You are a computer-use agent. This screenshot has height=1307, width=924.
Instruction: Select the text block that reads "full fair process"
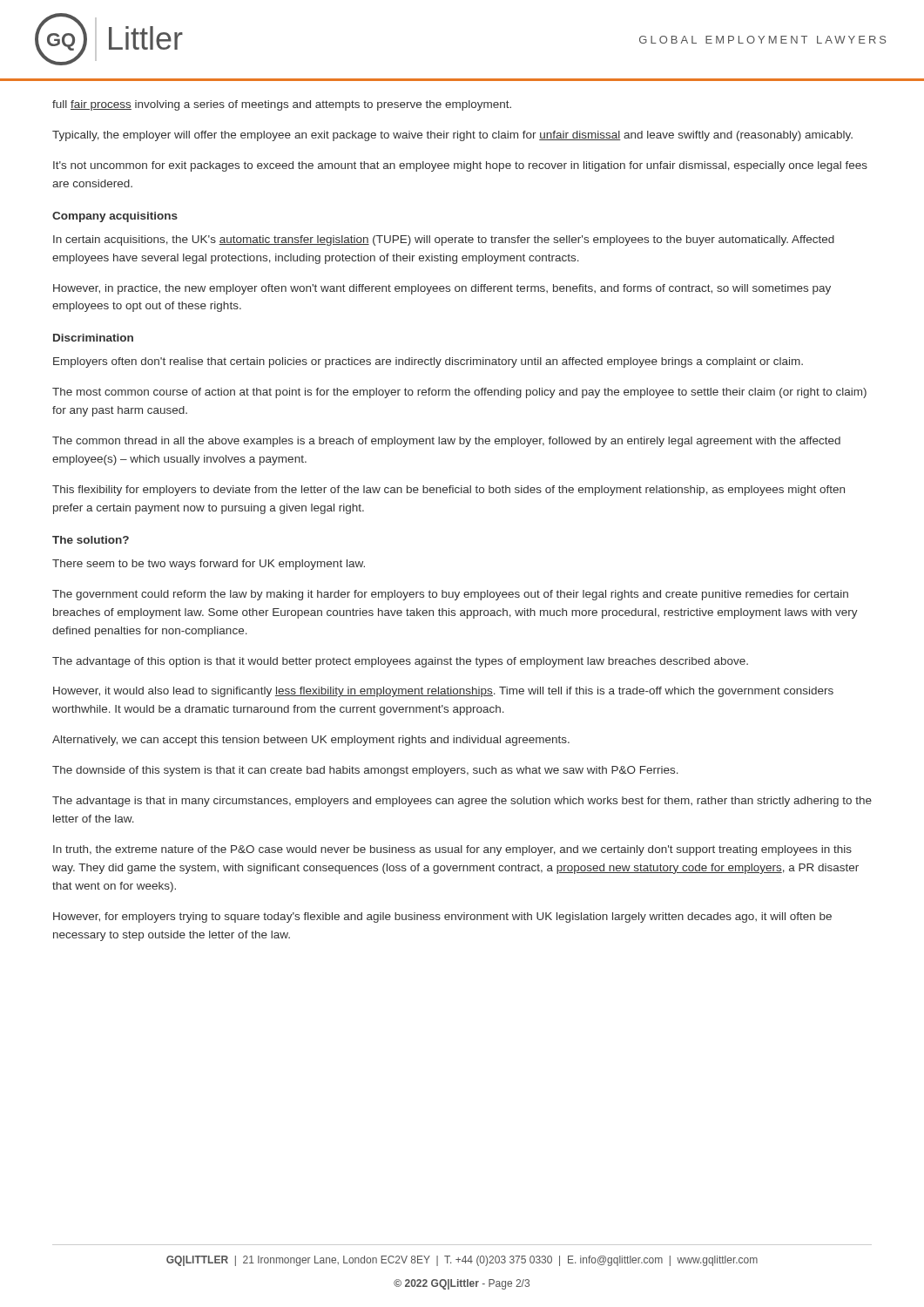(x=462, y=105)
